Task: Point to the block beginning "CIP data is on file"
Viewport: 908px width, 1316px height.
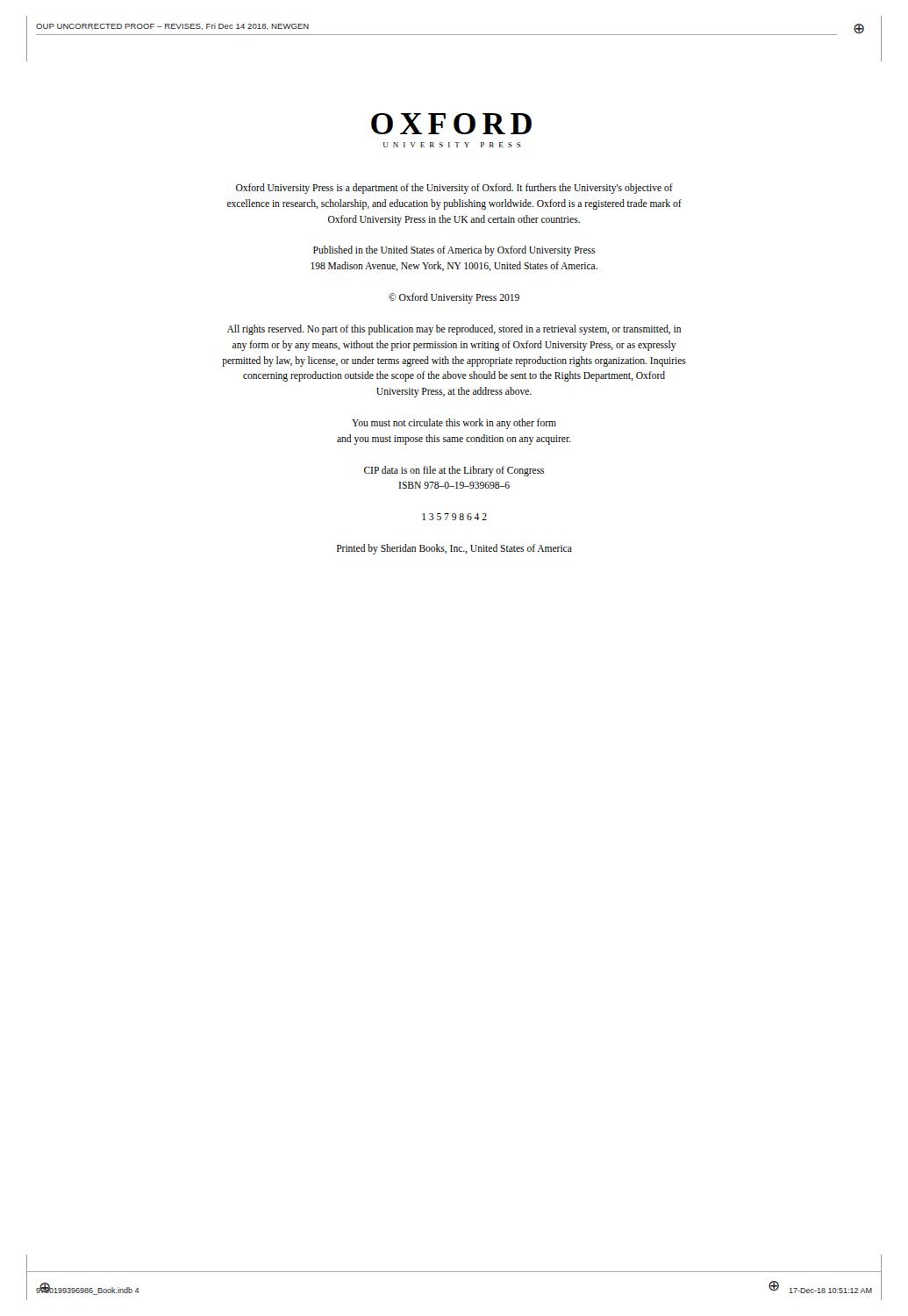Action: pyautogui.click(x=454, y=478)
